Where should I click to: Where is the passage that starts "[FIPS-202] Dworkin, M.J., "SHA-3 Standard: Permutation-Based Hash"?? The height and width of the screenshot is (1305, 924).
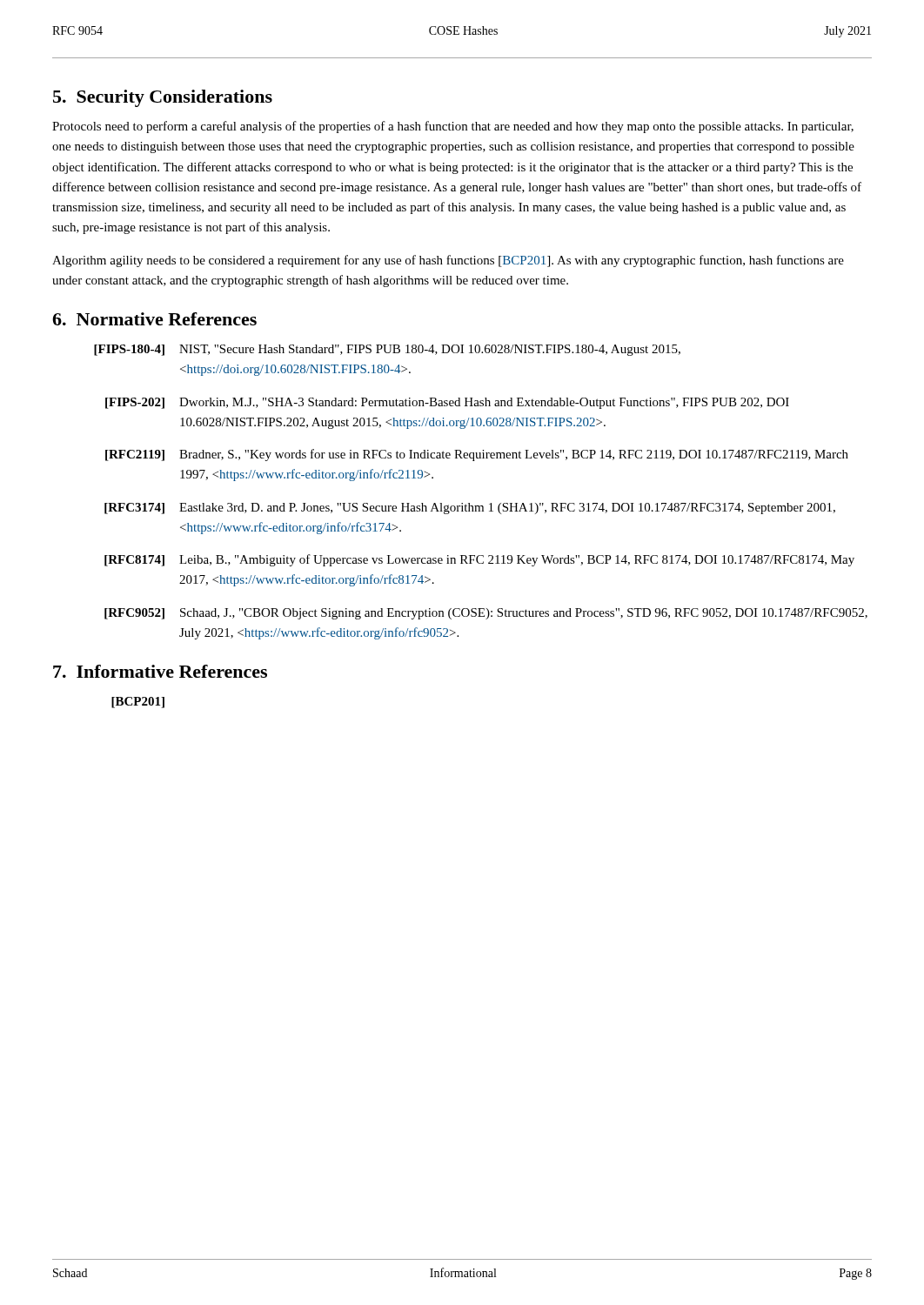point(462,412)
